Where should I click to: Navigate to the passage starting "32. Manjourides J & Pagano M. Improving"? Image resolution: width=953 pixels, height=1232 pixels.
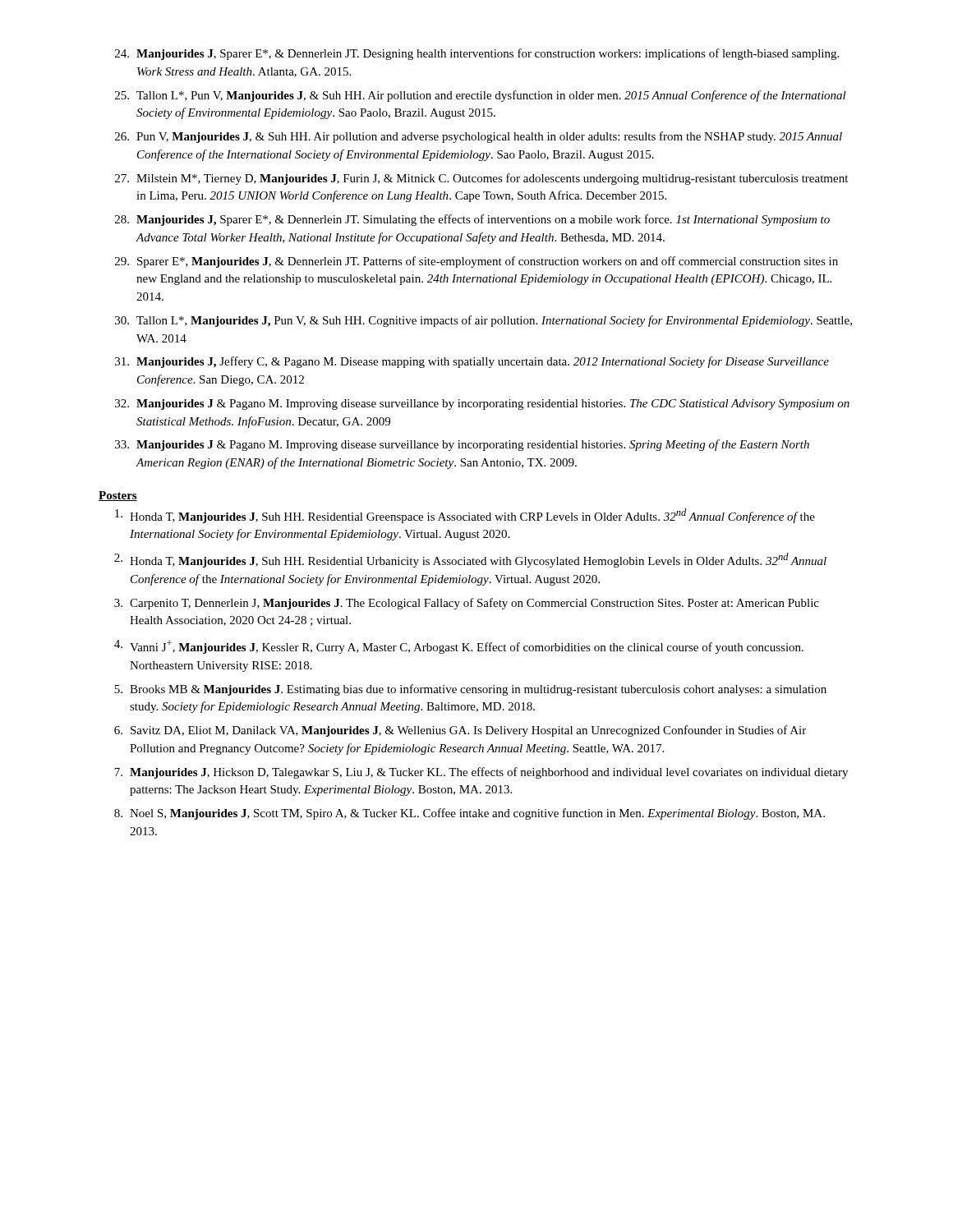(476, 413)
